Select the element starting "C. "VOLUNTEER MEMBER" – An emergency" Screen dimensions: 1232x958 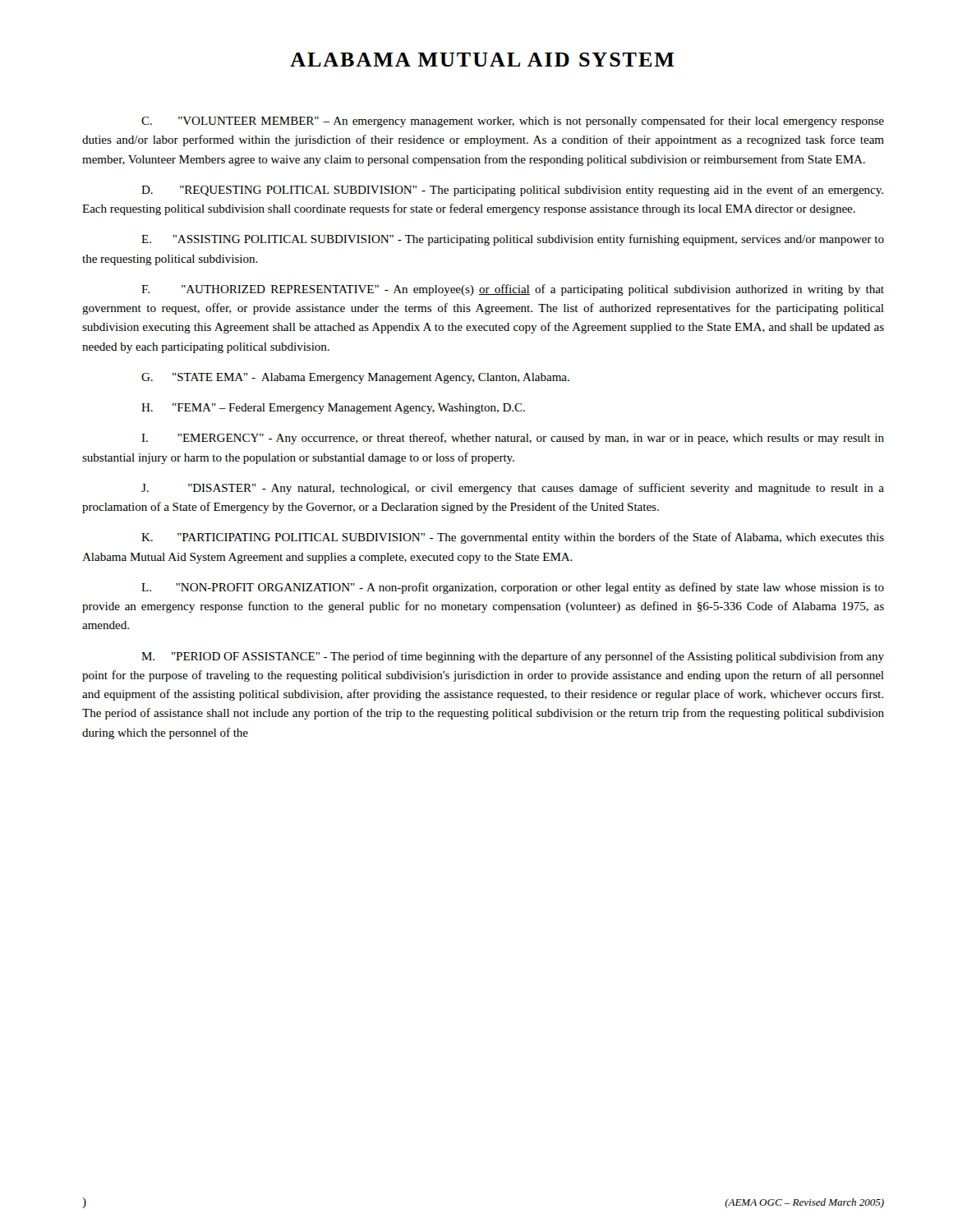[x=483, y=140]
